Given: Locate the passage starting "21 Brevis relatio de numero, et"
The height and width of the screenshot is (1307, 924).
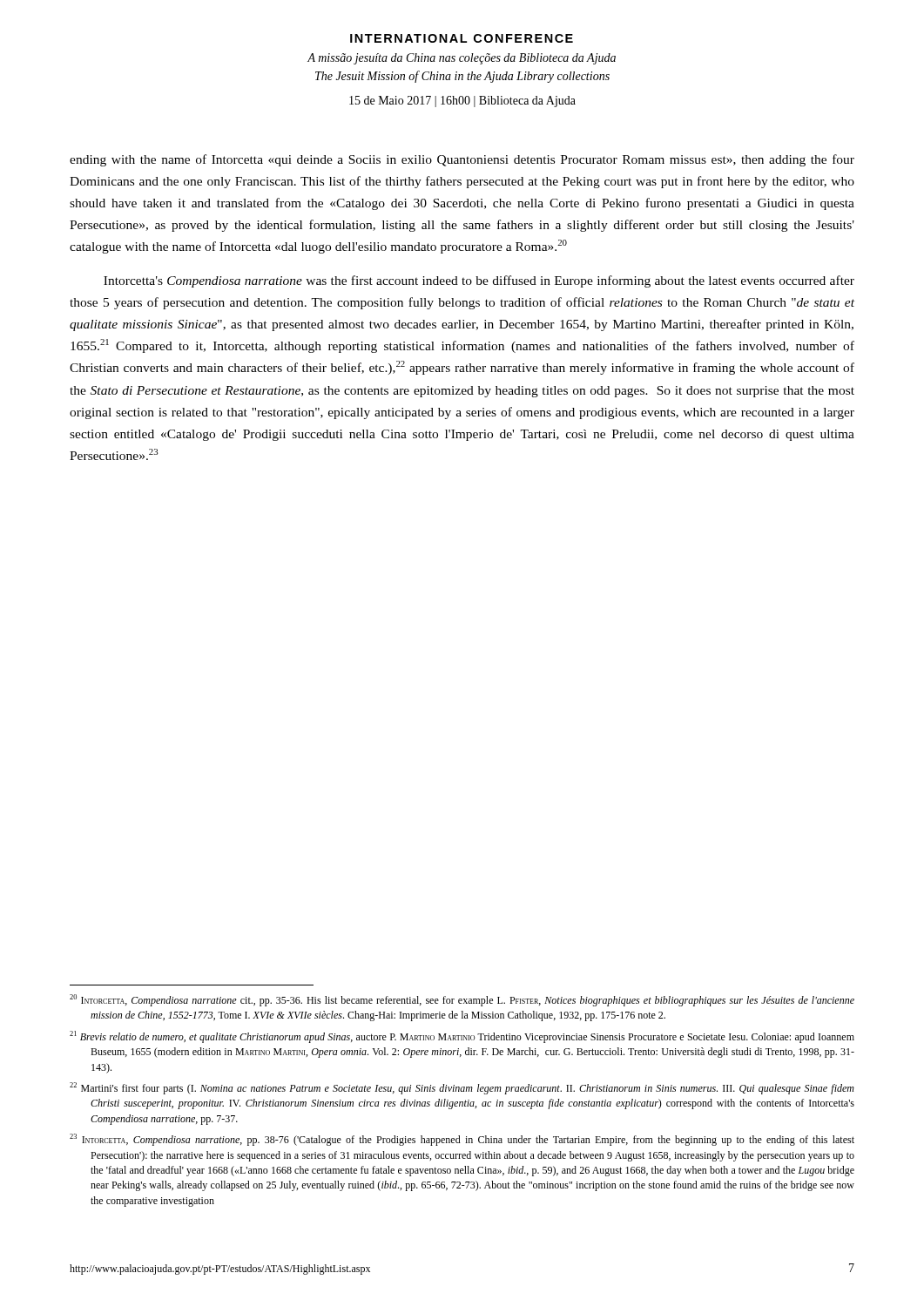Looking at the screenshot, I should tap(462, 1051).
